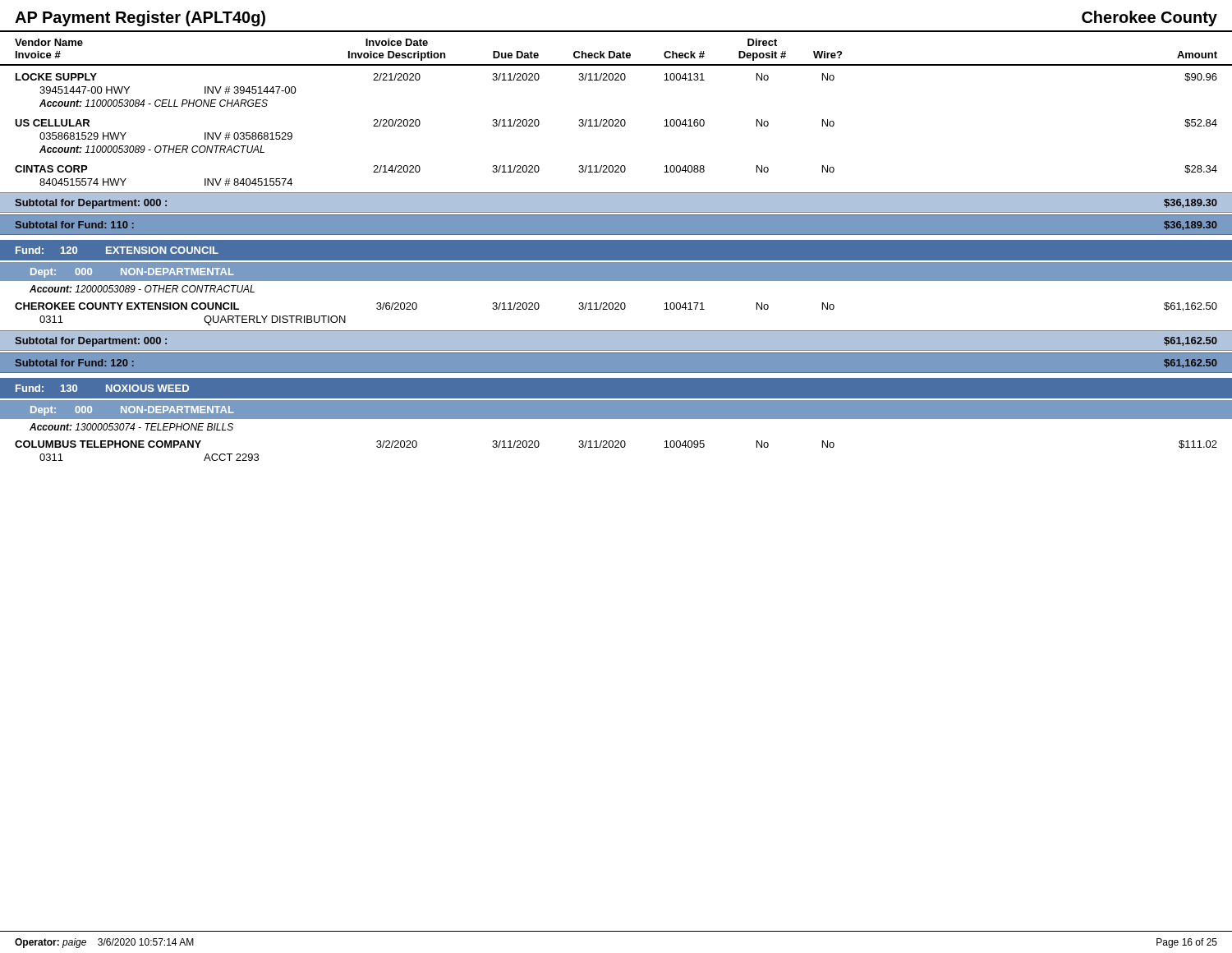The width and height of the screenshot is (1232, 953).
Task: Locate the block starting "Fund: 130 NOXIOUS"
Action: [x=102, y=388]
